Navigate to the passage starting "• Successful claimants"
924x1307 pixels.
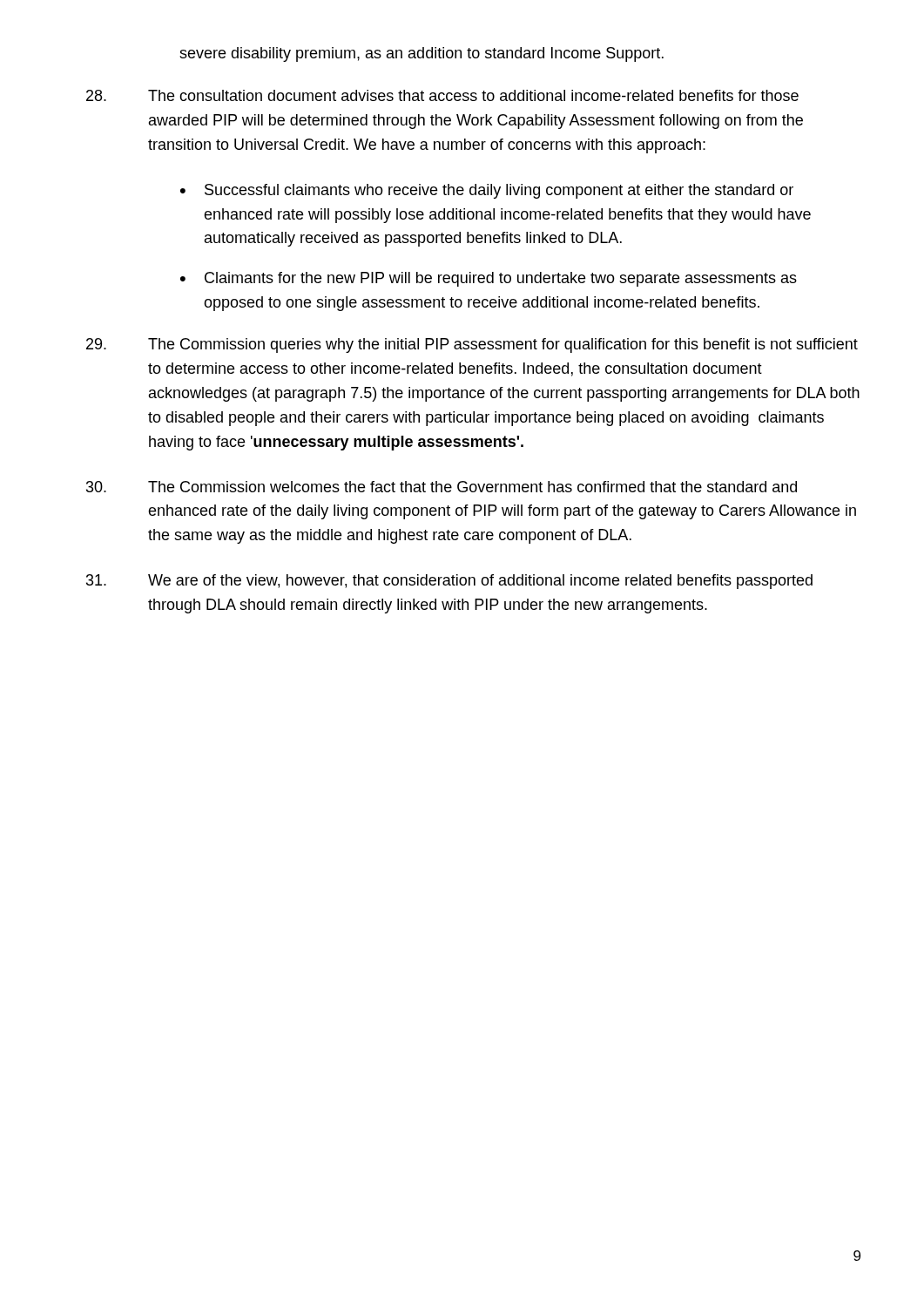tap(520, 215)
